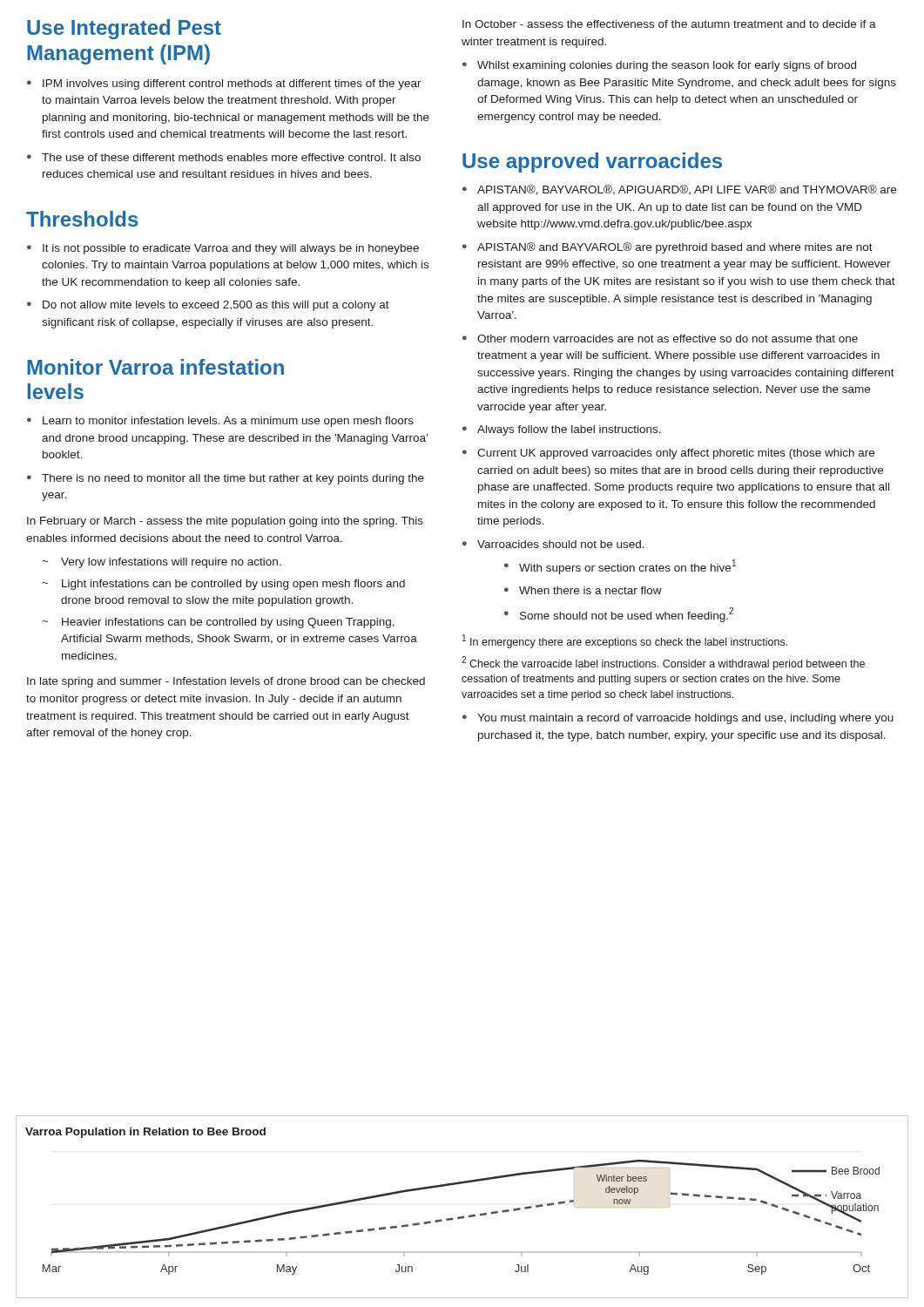Locate the block of text that opens with "In February or March -"
Viewport: 924px width, 1307px height.
point(225,529)
